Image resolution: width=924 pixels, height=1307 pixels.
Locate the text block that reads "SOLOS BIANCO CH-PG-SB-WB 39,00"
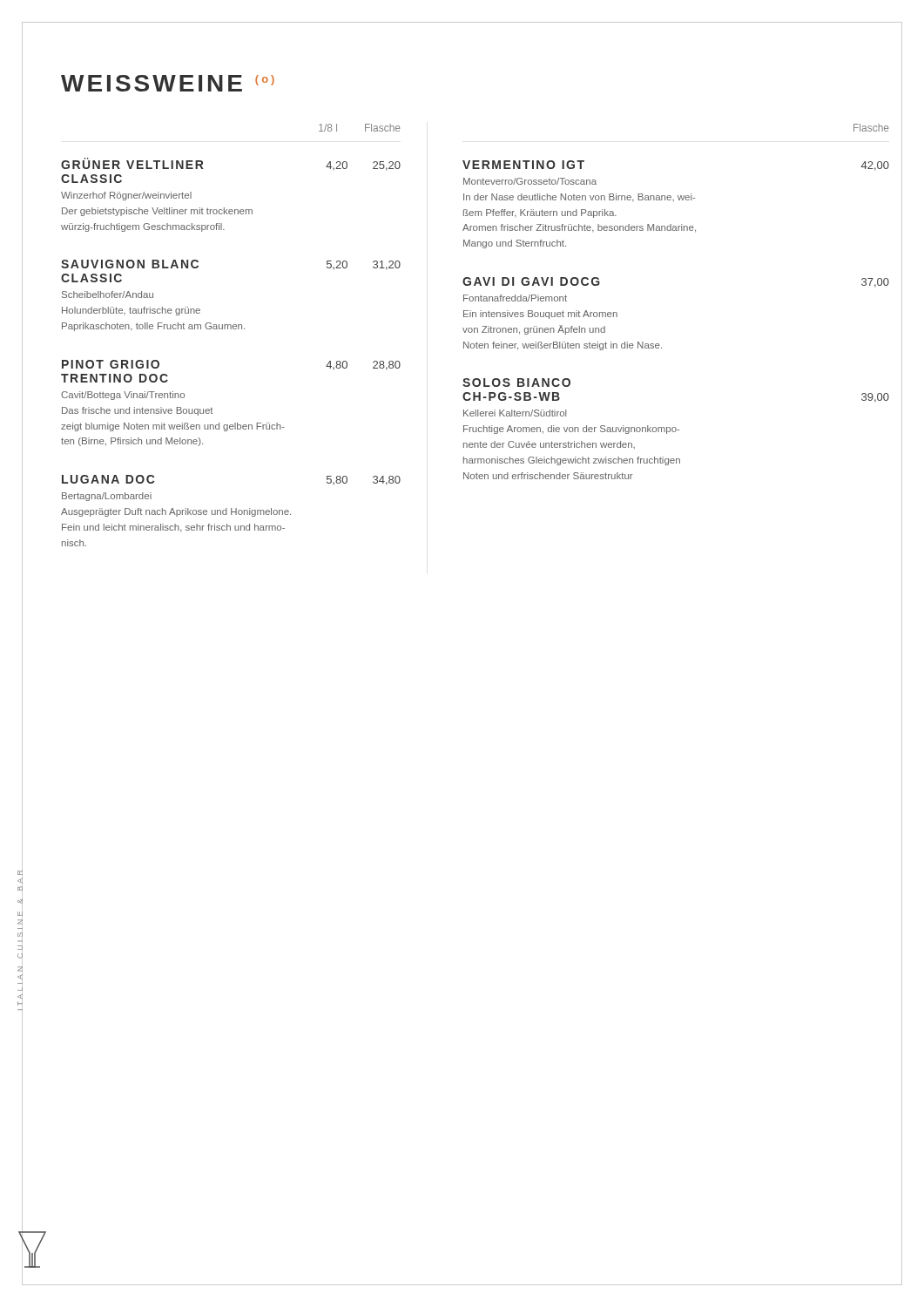pyautogui.click(x=676, y=430)
